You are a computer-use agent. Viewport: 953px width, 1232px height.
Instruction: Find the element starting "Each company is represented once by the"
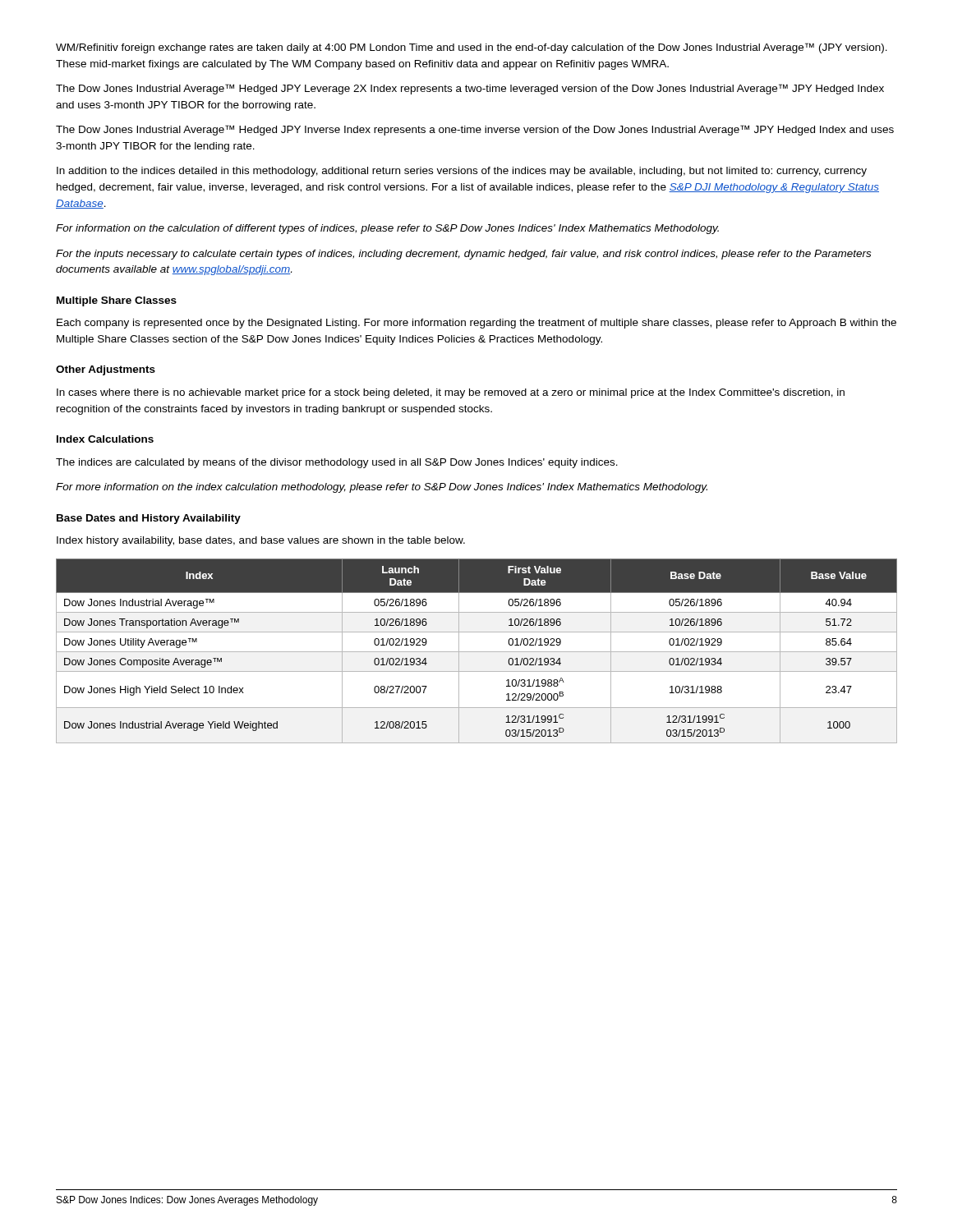pyautogui.click(x=476, y=331)
